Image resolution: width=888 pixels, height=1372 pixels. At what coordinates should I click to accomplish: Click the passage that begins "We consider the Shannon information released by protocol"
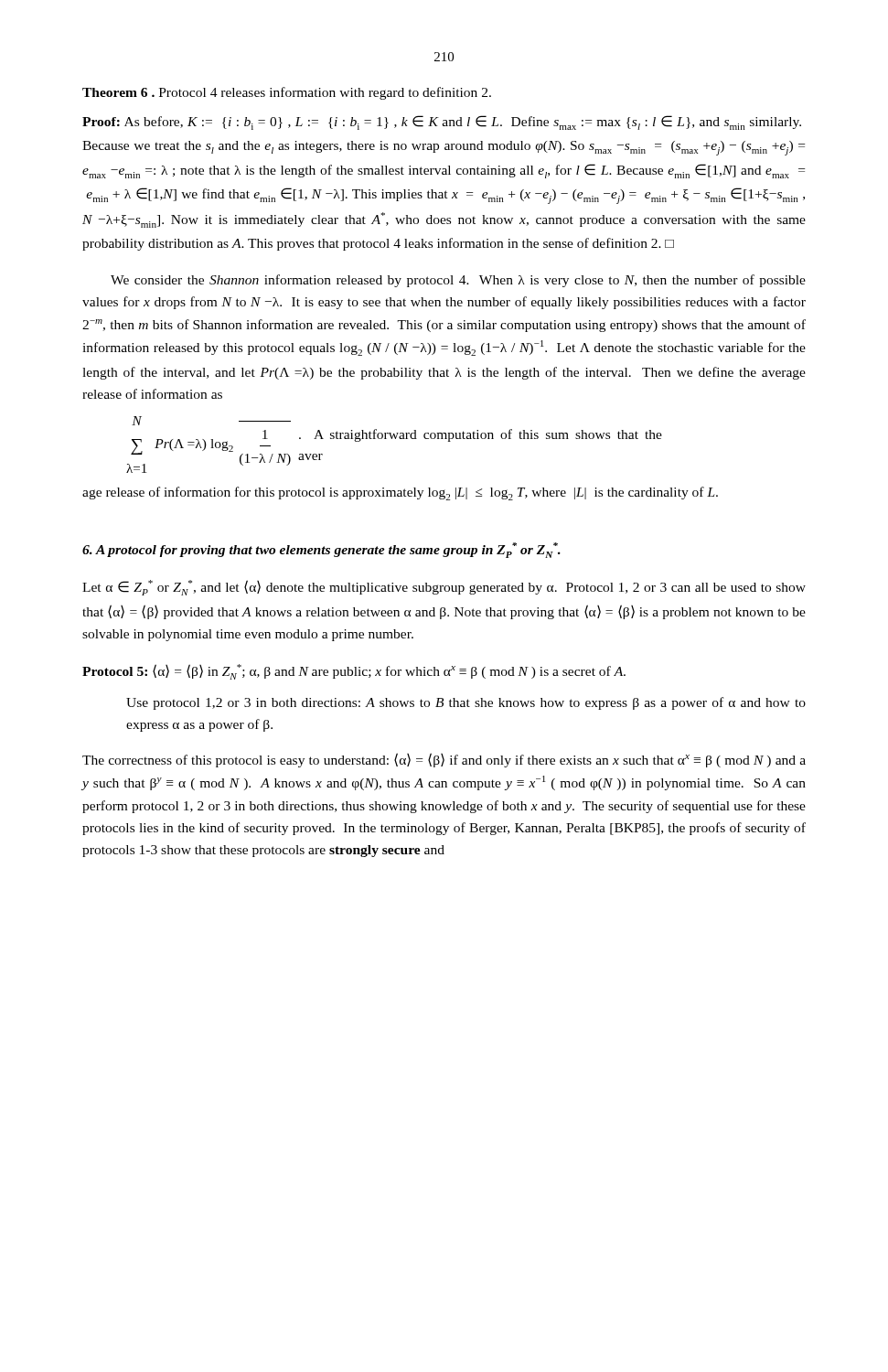(444, 387)
